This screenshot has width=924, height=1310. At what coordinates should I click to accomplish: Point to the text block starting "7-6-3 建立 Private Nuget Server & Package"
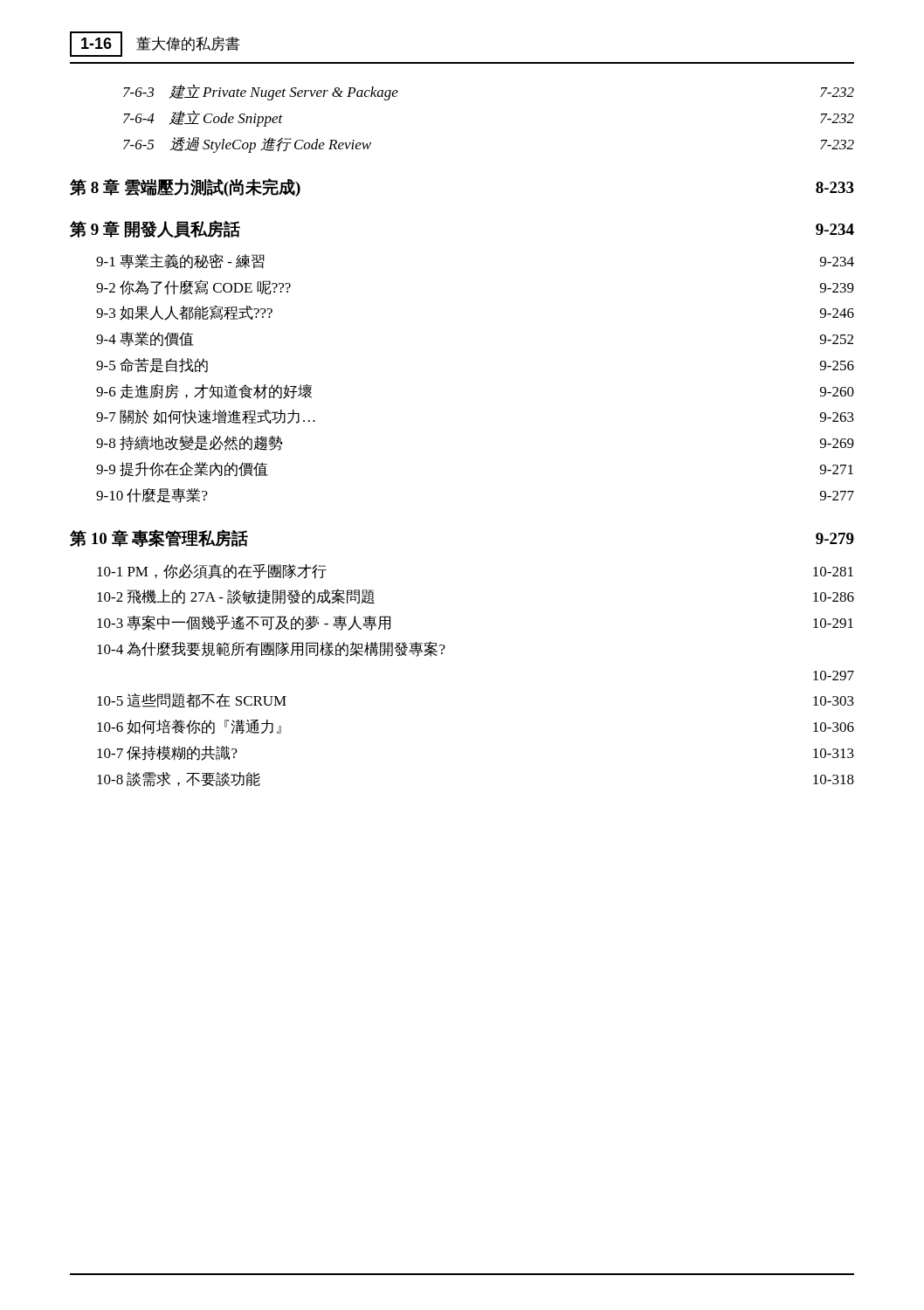click(262, 92)
